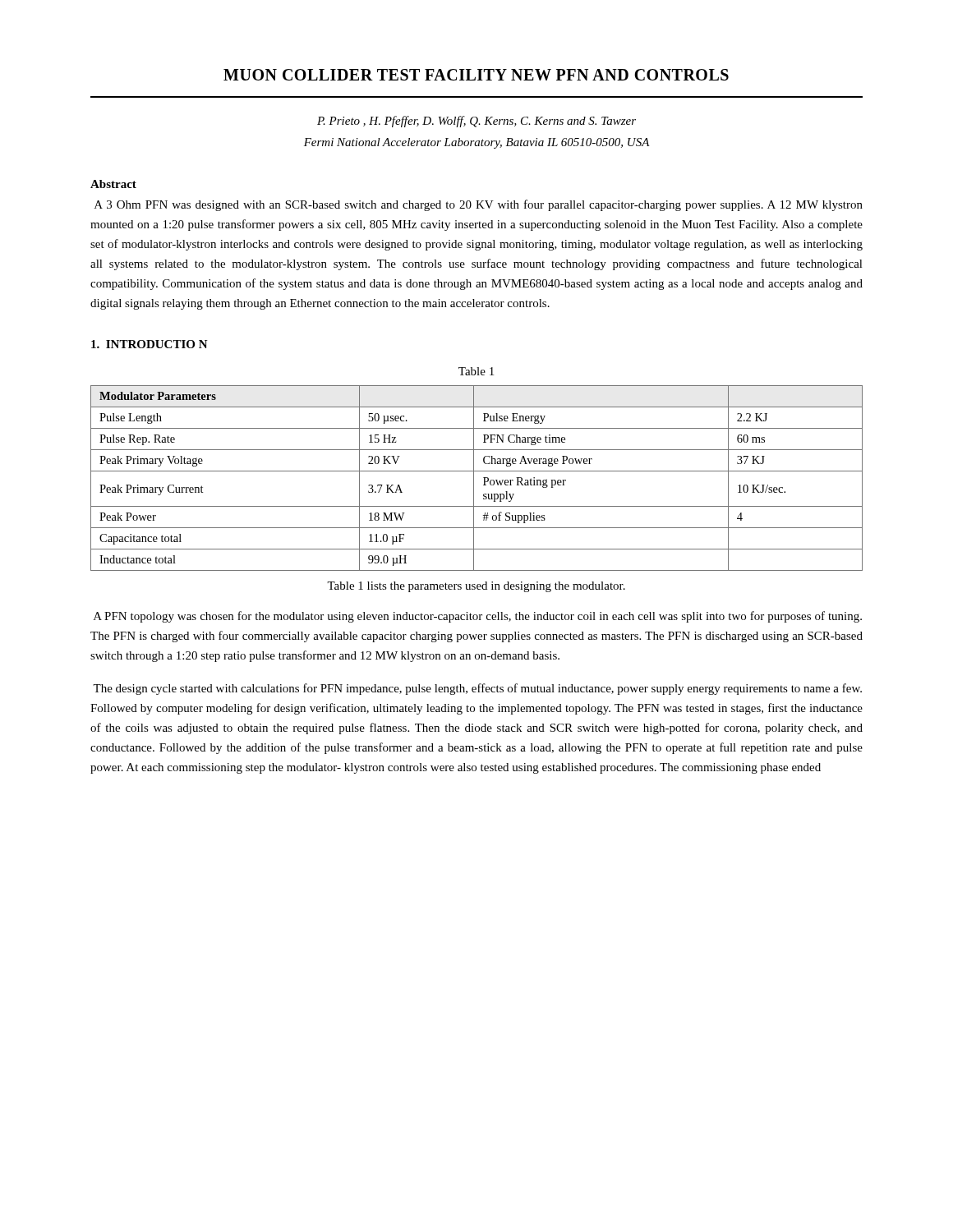Click on the text block that reads "The design cycle"
The image size is (953, 1232).
(x=476, y=728)
